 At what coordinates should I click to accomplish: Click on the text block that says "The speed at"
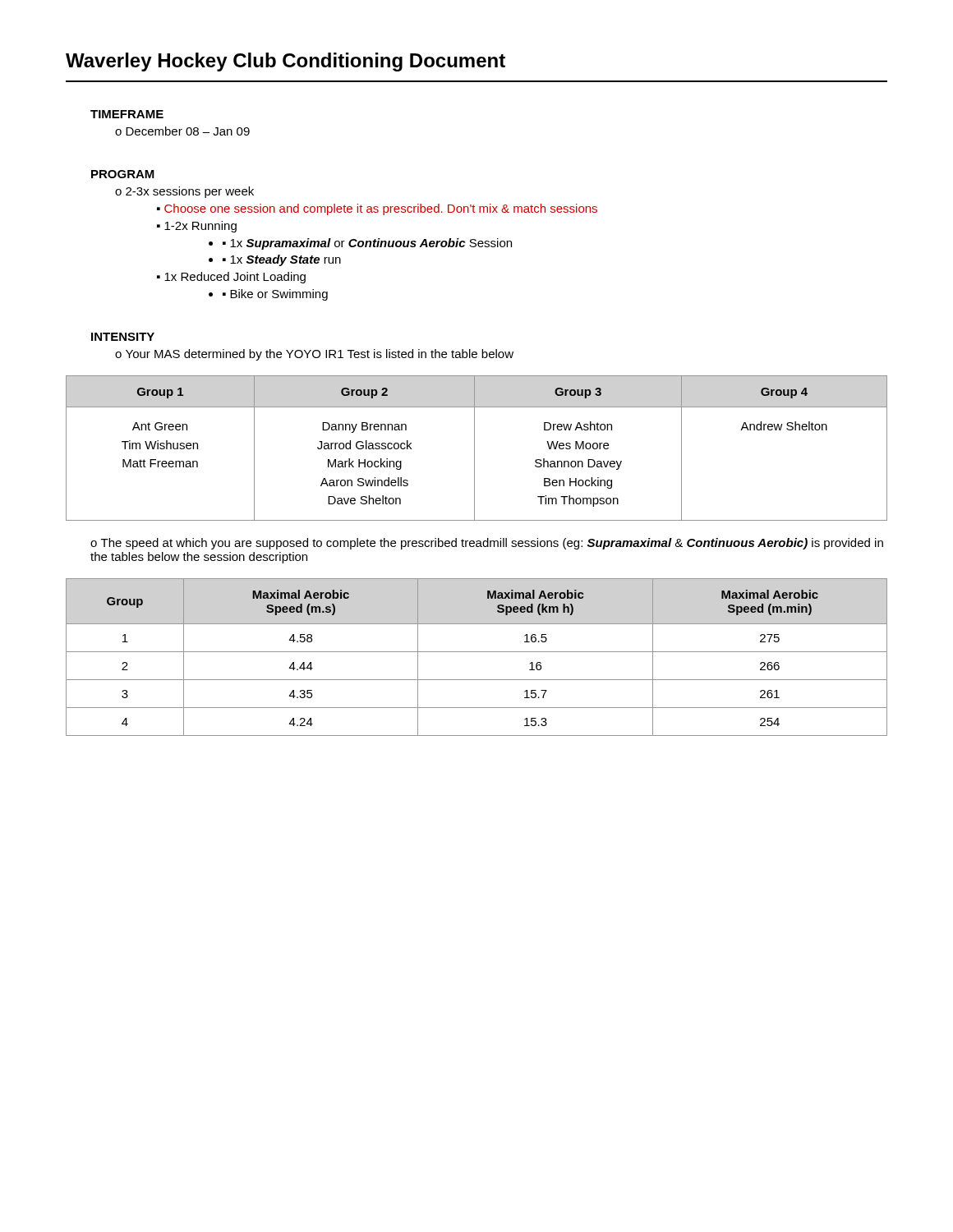(487, 549)
